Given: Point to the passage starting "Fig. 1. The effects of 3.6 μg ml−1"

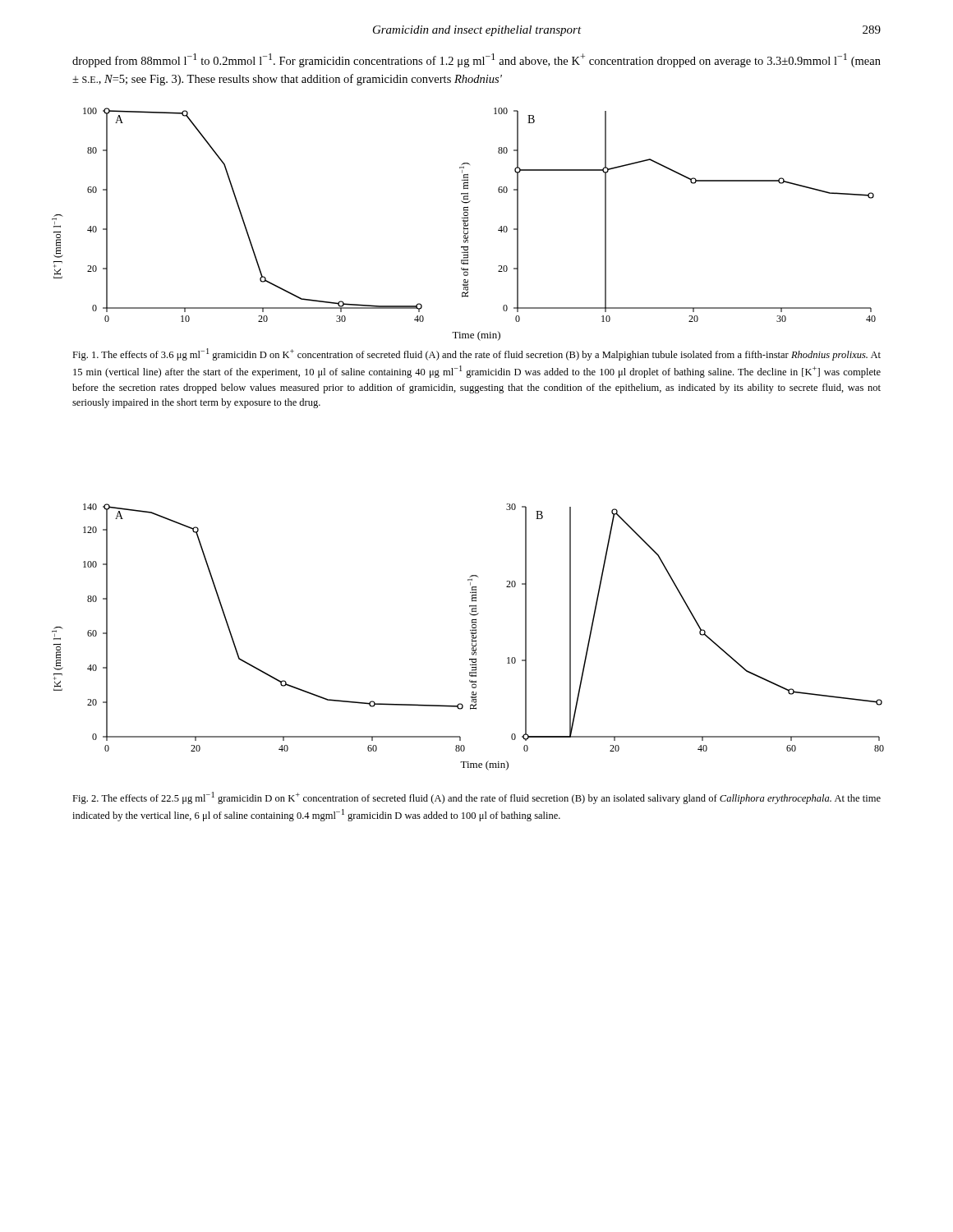Looking at the screenshot, I should pos(476,377).
